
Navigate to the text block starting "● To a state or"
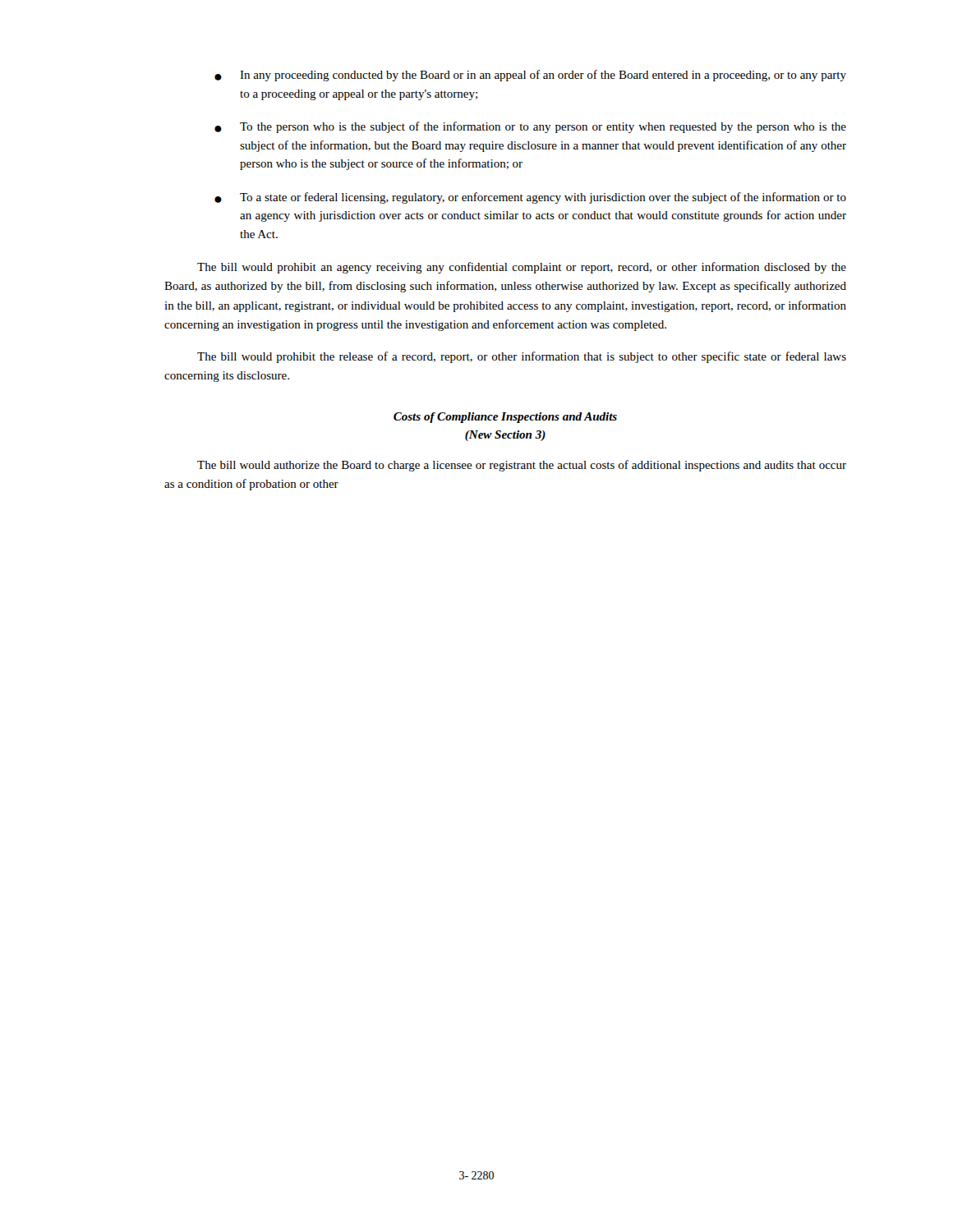tap(530, 215)
